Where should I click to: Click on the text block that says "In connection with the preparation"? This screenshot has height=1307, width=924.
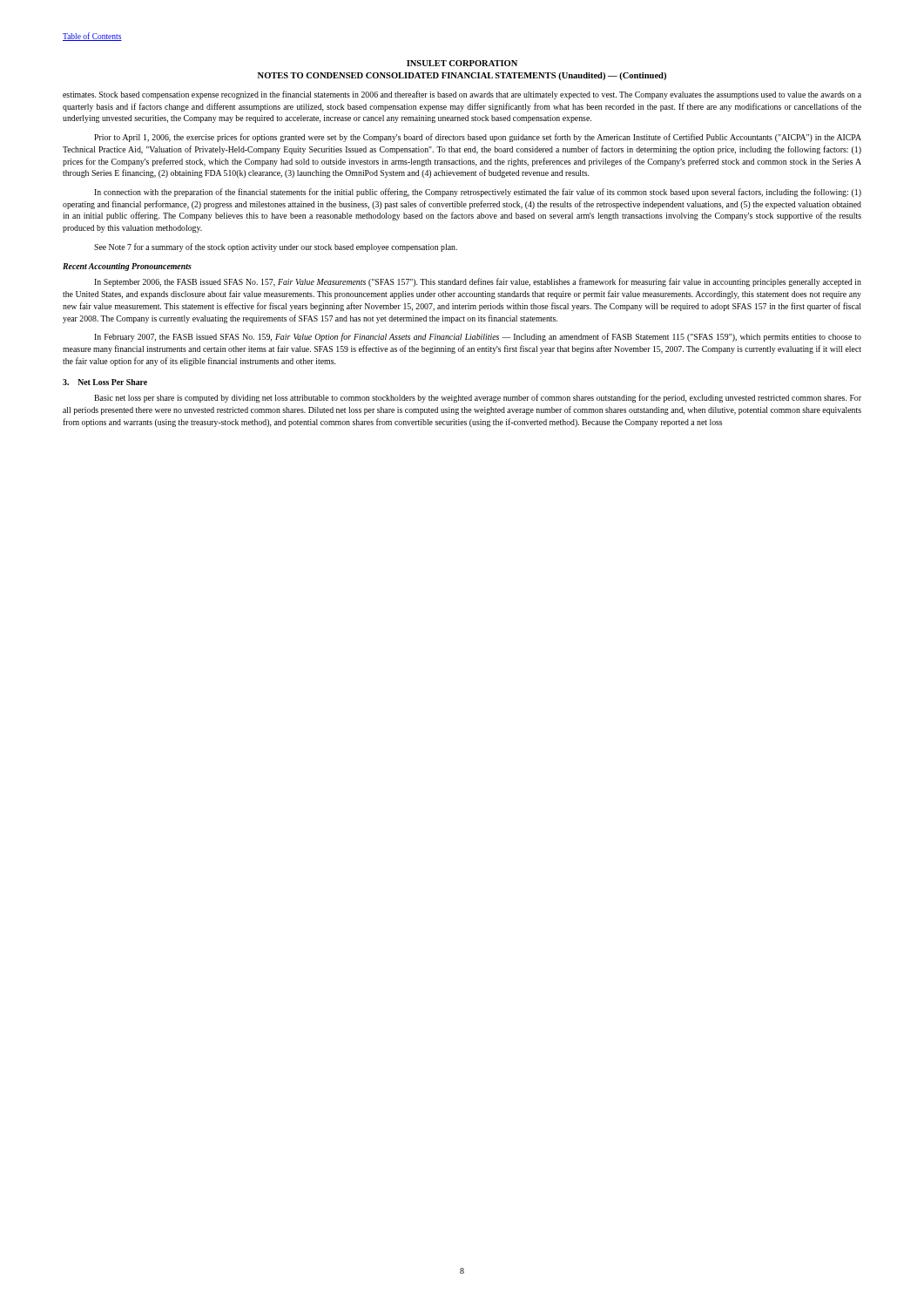coord(462,210)
